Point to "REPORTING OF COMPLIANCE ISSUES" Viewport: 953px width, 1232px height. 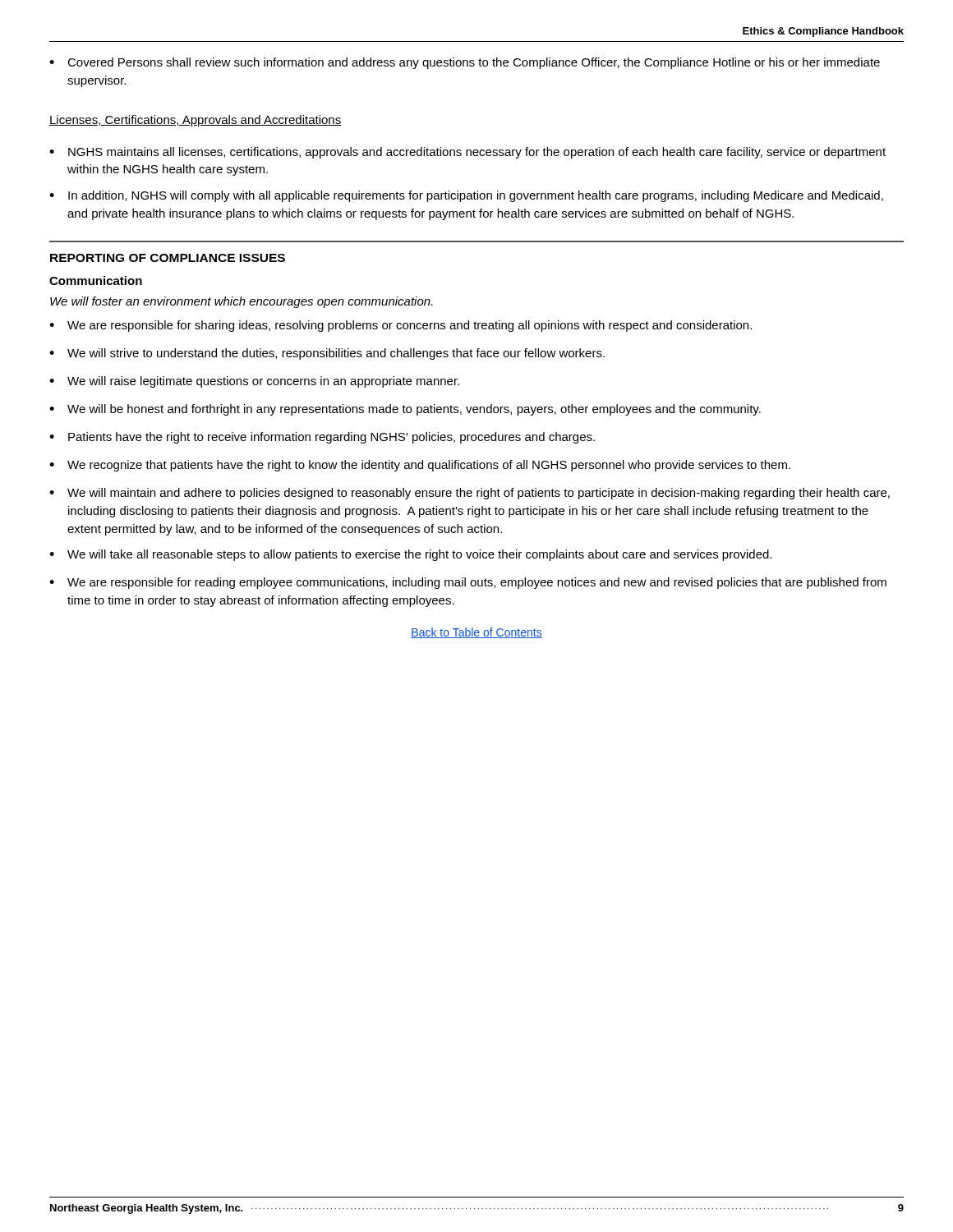point(167,257)
